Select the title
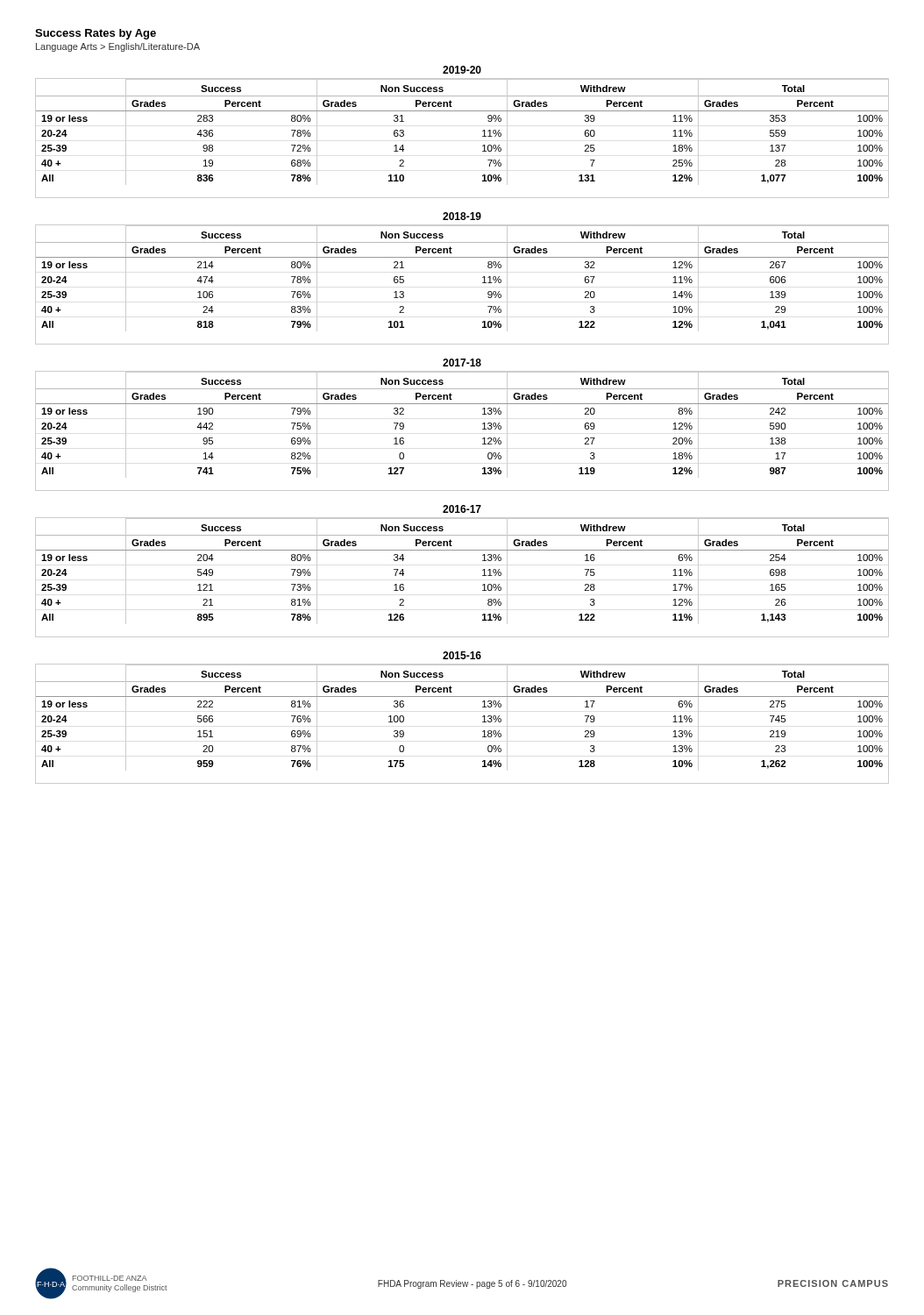924x1315 pixels. click(96, 33)
